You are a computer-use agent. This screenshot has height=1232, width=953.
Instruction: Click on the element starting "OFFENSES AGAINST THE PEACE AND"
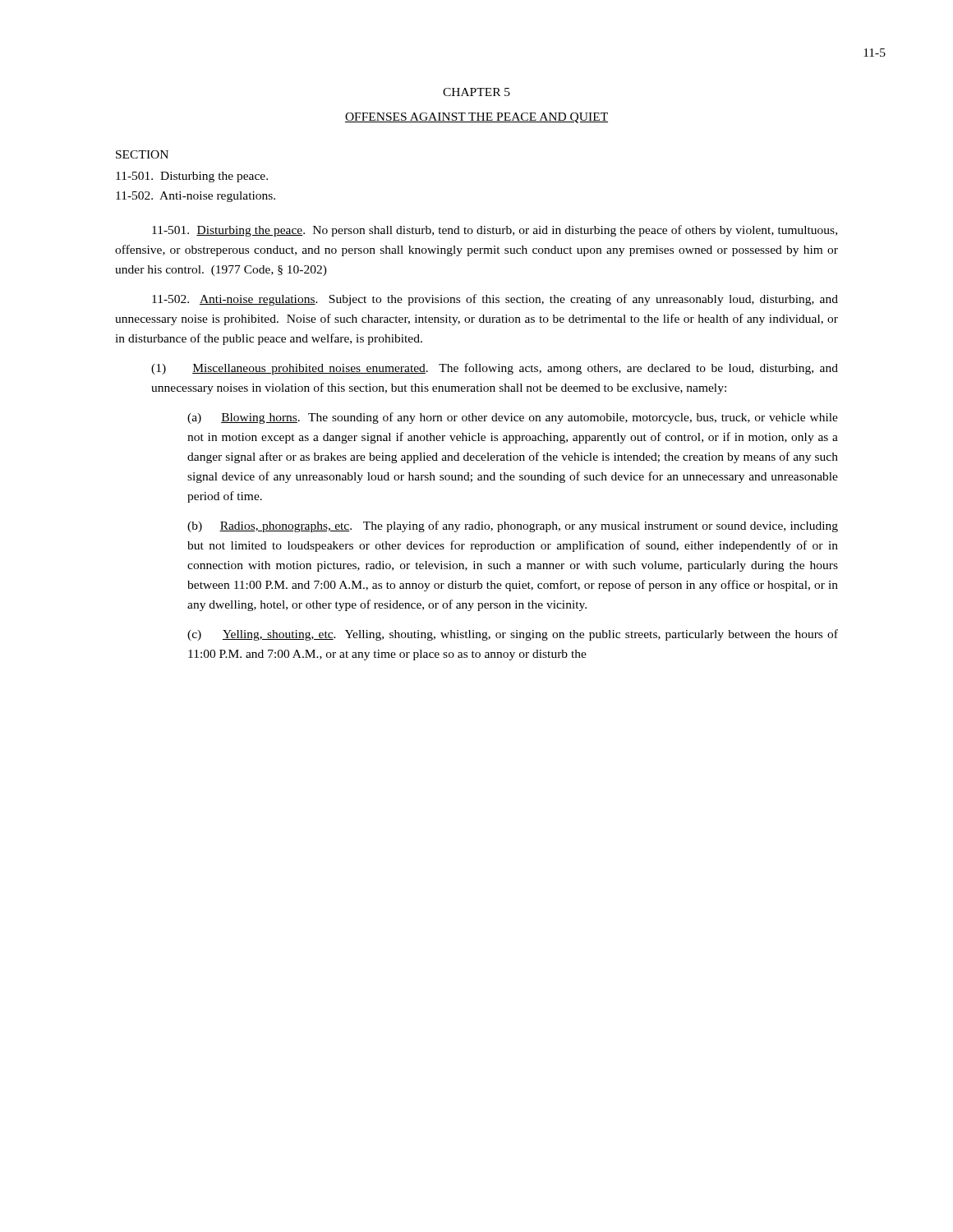click(x=476, y=116)
